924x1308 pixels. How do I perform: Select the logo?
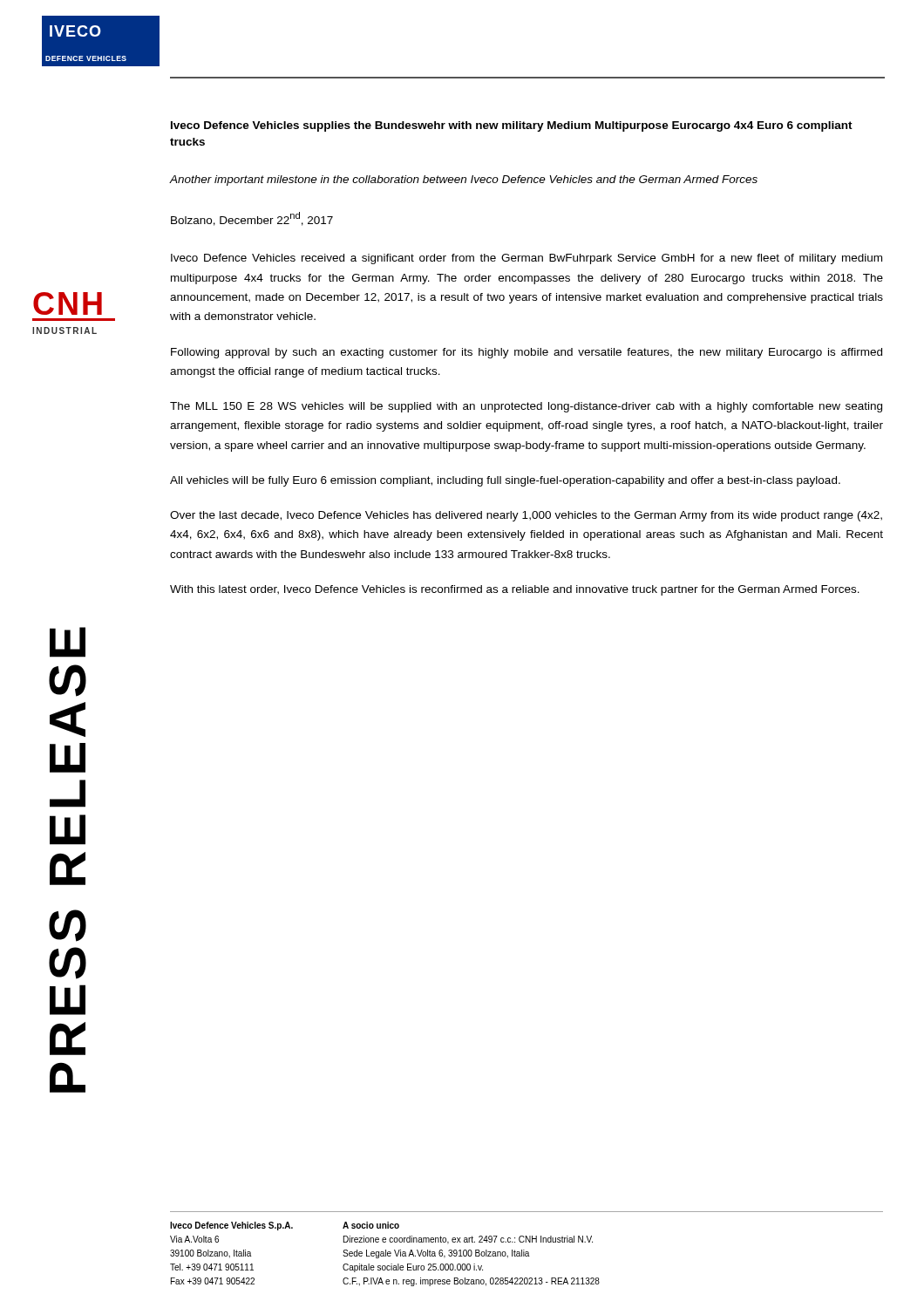pos(74,310)
